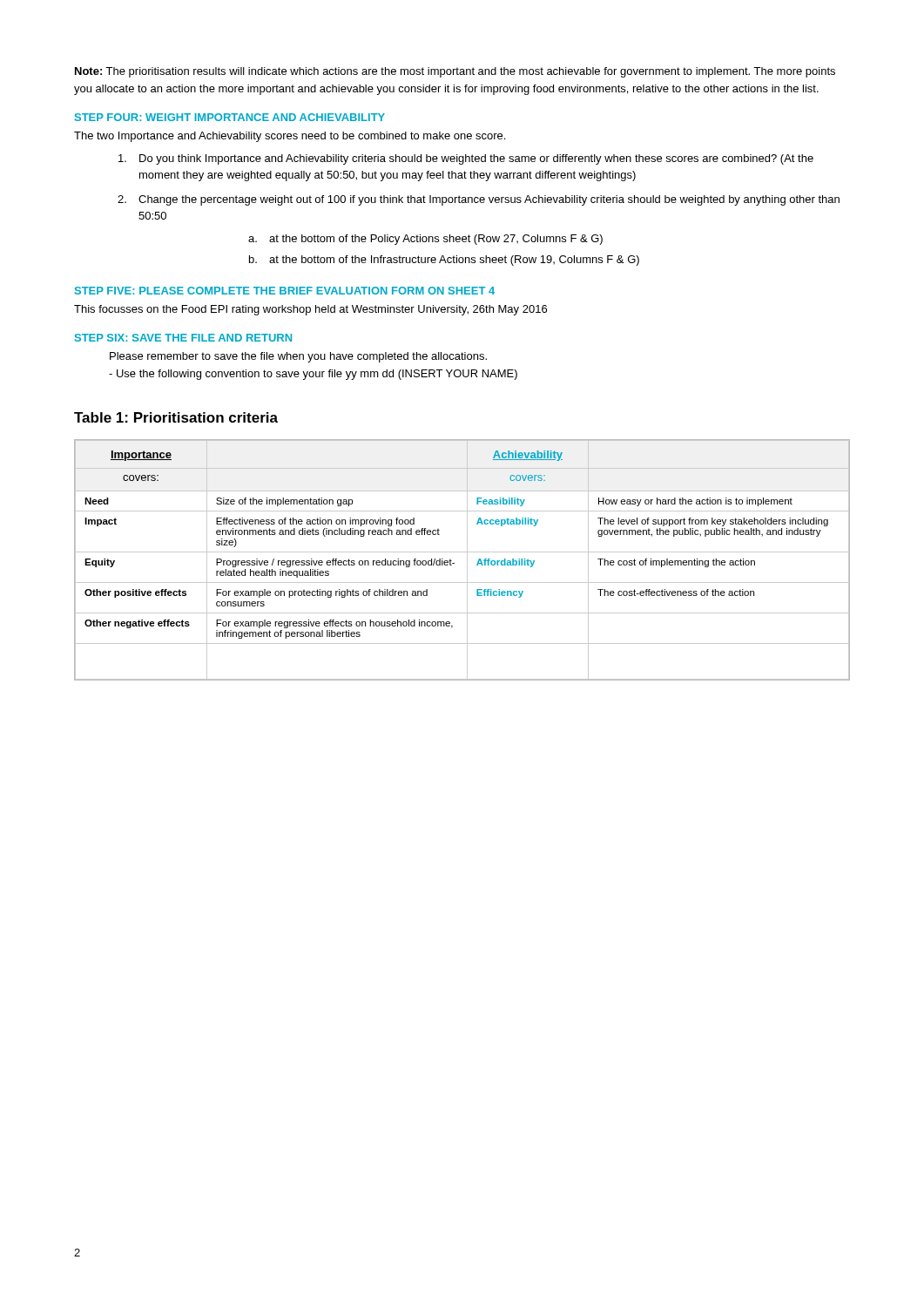This screenshot has height=1307, width=924.
Task: Click on the list item that says "a. at the bottom of the Policy"
Action: pyautogui.click(x=426, y=238)
